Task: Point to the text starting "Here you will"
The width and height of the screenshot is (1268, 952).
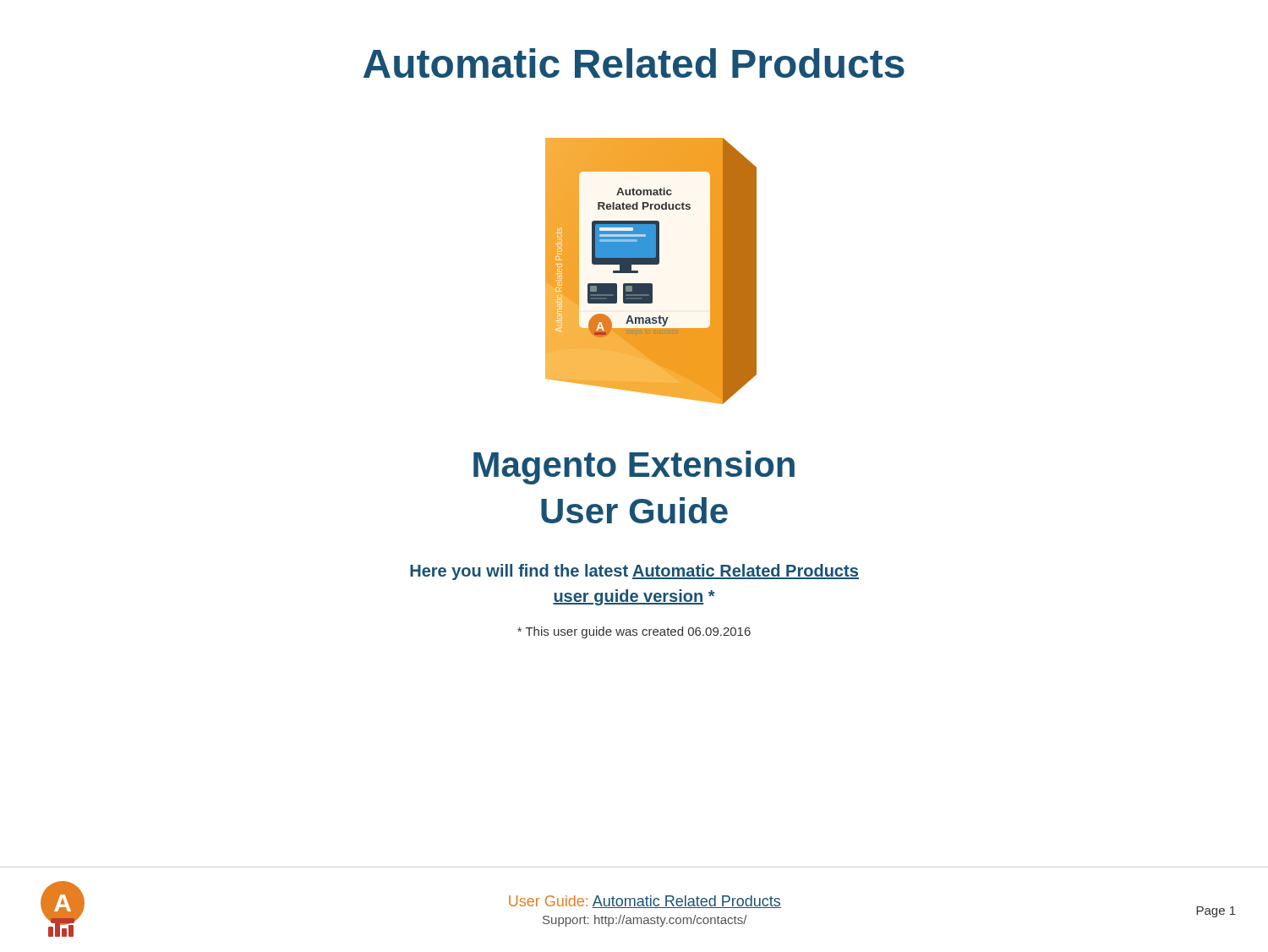Action: 634,584
